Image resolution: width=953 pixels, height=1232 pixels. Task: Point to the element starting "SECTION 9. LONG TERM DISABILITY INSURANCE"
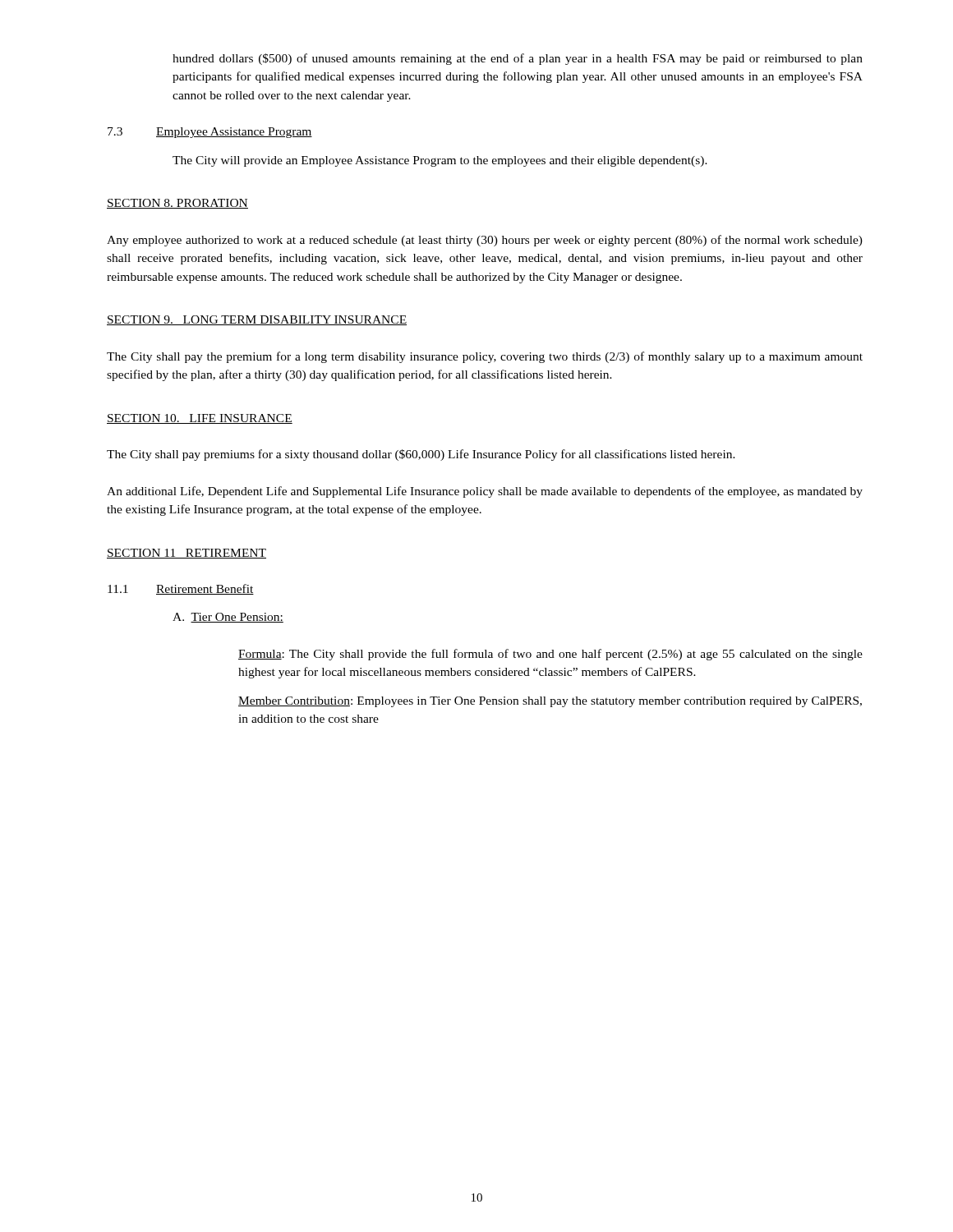257,319
